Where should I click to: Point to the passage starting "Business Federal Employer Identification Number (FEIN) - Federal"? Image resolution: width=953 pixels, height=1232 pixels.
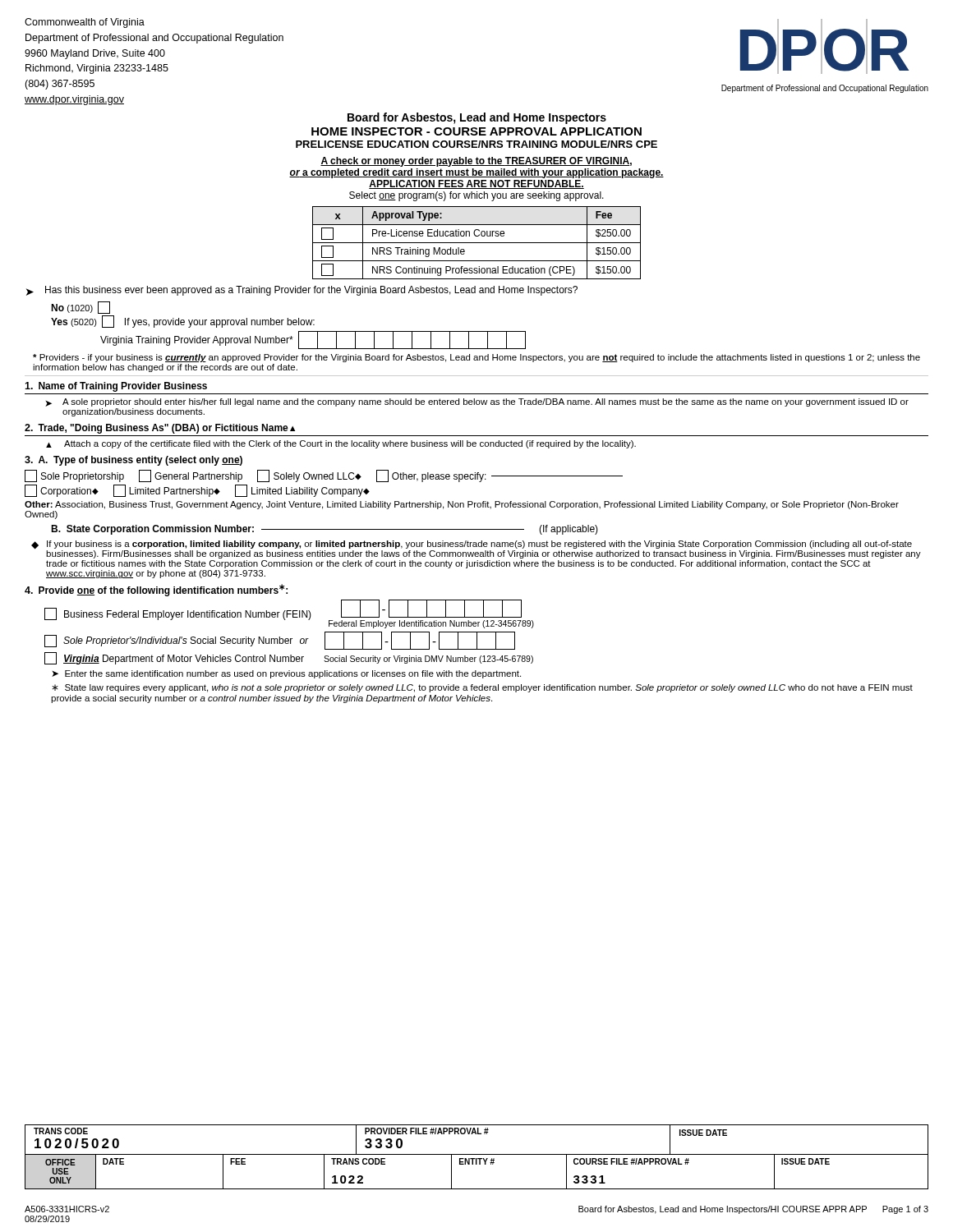[x=486, y=632]
